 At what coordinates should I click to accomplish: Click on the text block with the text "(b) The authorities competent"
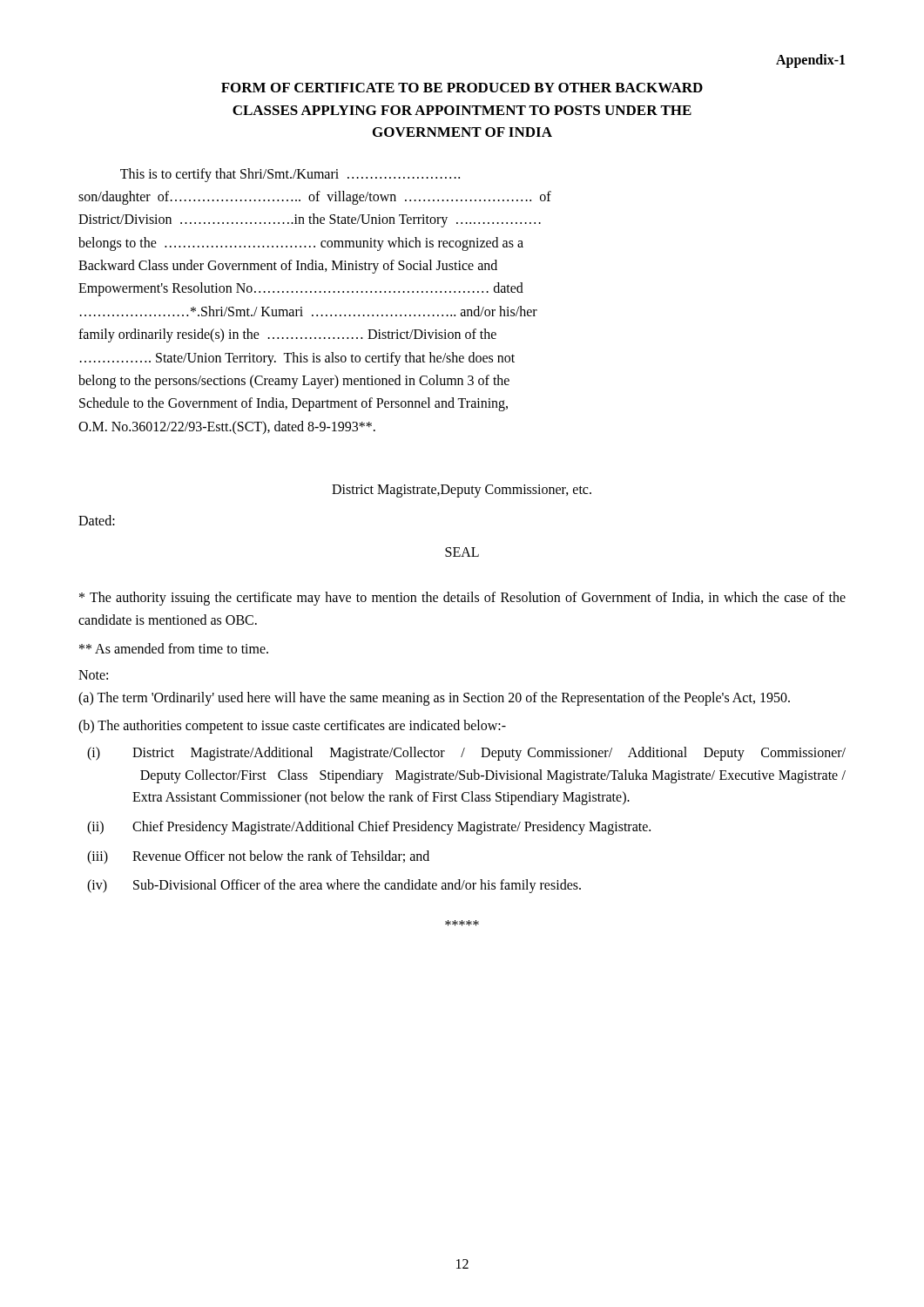(292, 725)
